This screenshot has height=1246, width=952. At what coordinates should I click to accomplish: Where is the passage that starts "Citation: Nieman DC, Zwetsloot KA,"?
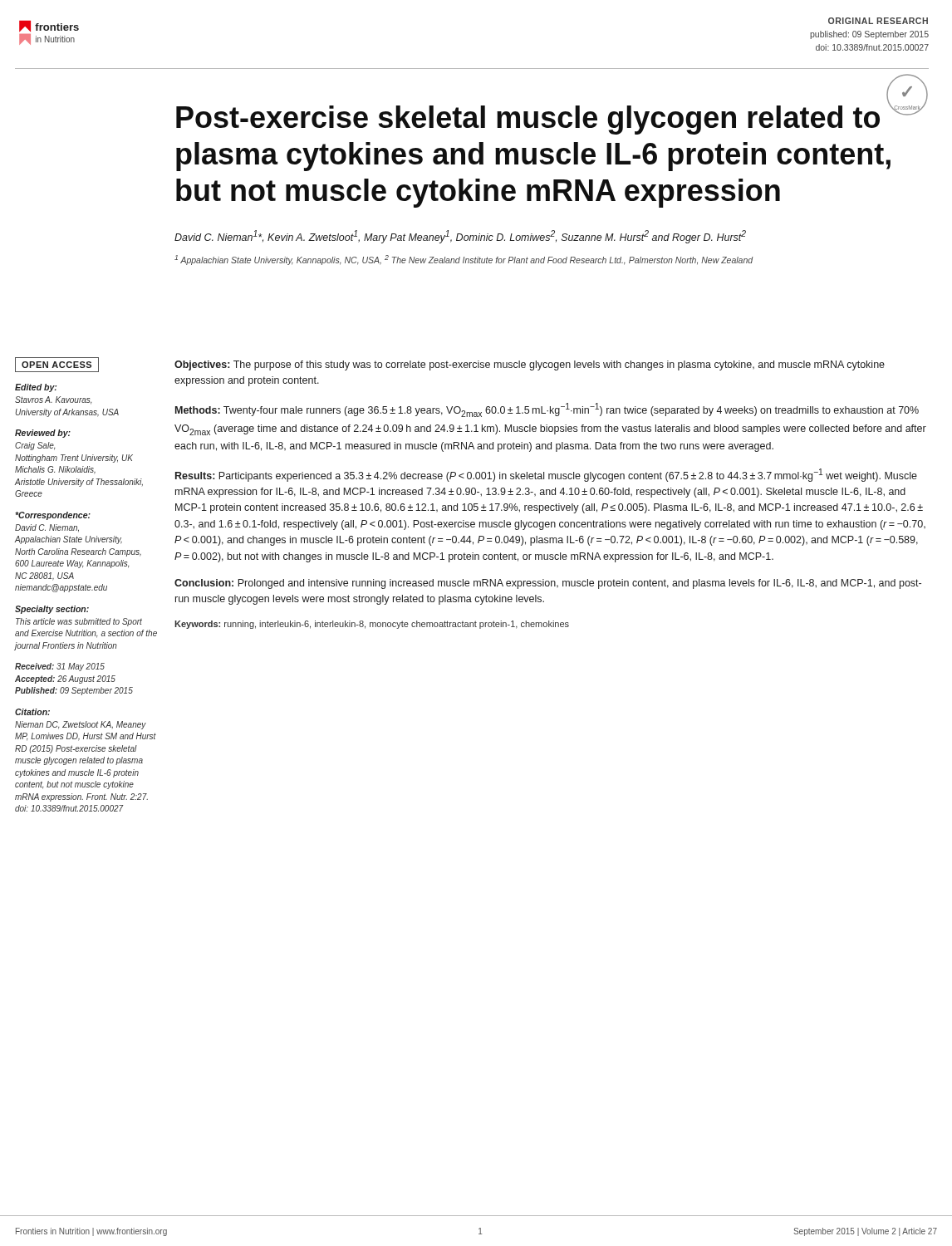[86, 761]
